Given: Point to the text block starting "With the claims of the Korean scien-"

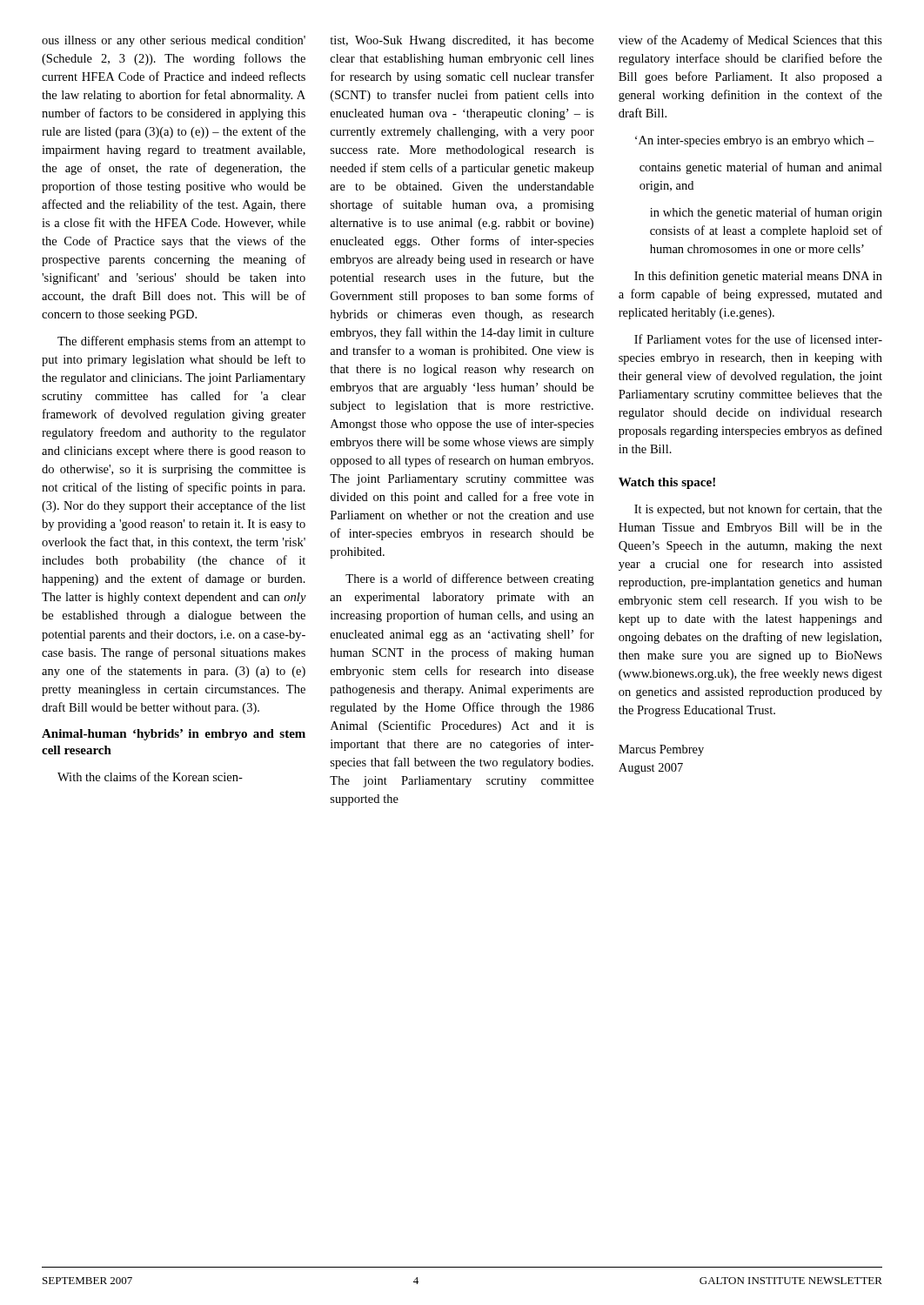Looking at the screenshot, I should pos(174,777).
